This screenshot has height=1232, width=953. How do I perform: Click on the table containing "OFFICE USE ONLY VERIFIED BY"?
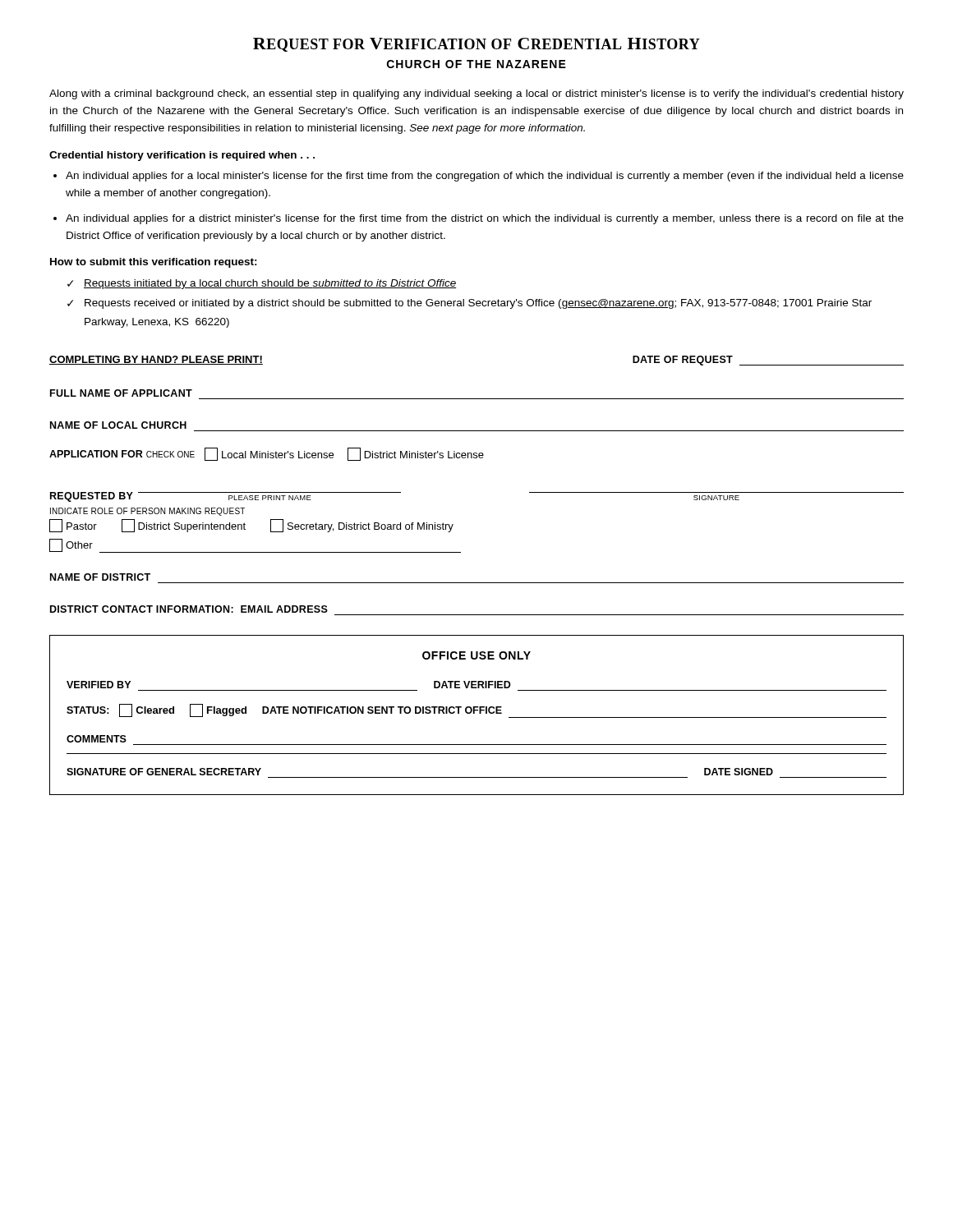476,715
